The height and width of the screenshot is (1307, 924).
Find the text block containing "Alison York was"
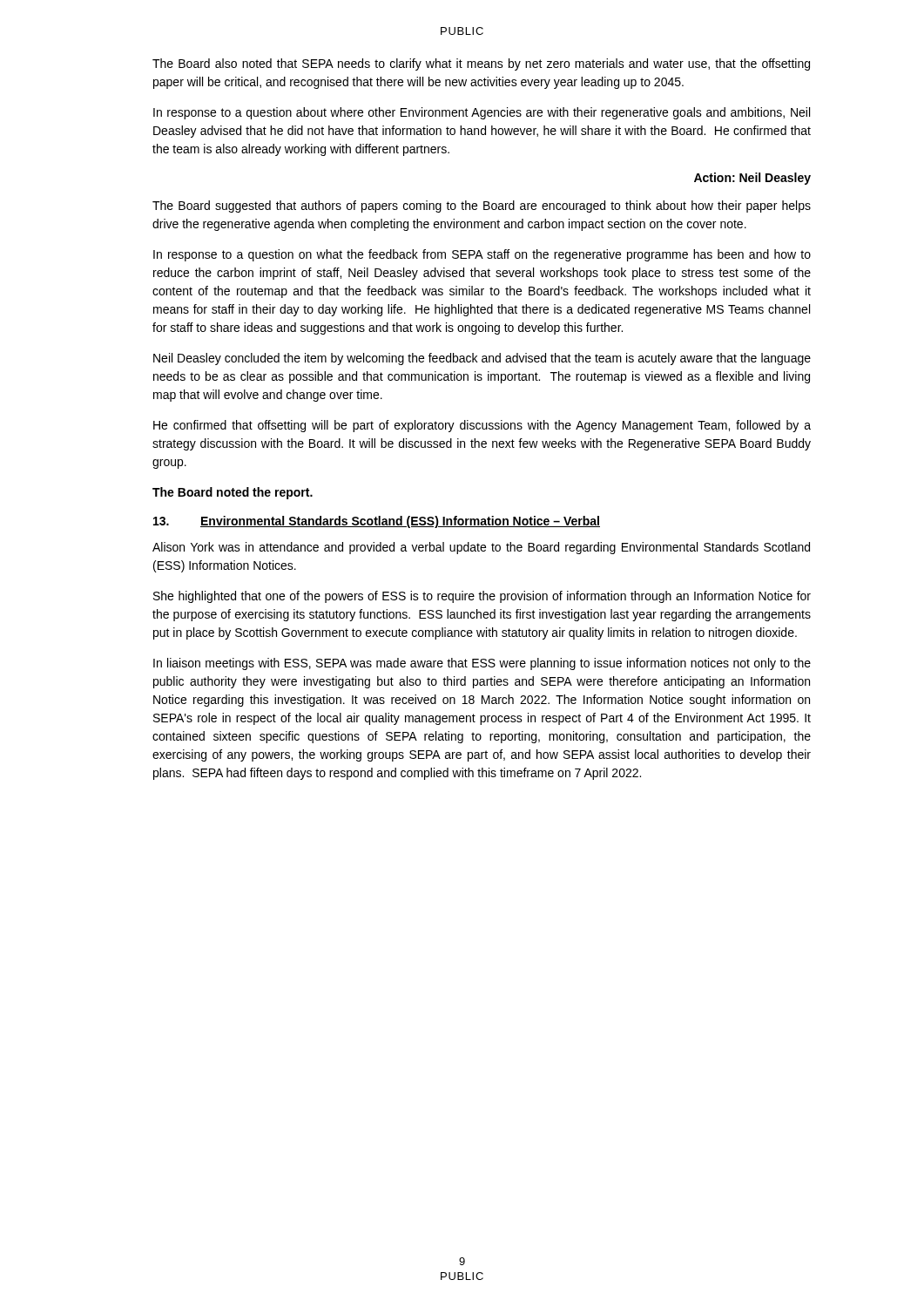point(482,556)
